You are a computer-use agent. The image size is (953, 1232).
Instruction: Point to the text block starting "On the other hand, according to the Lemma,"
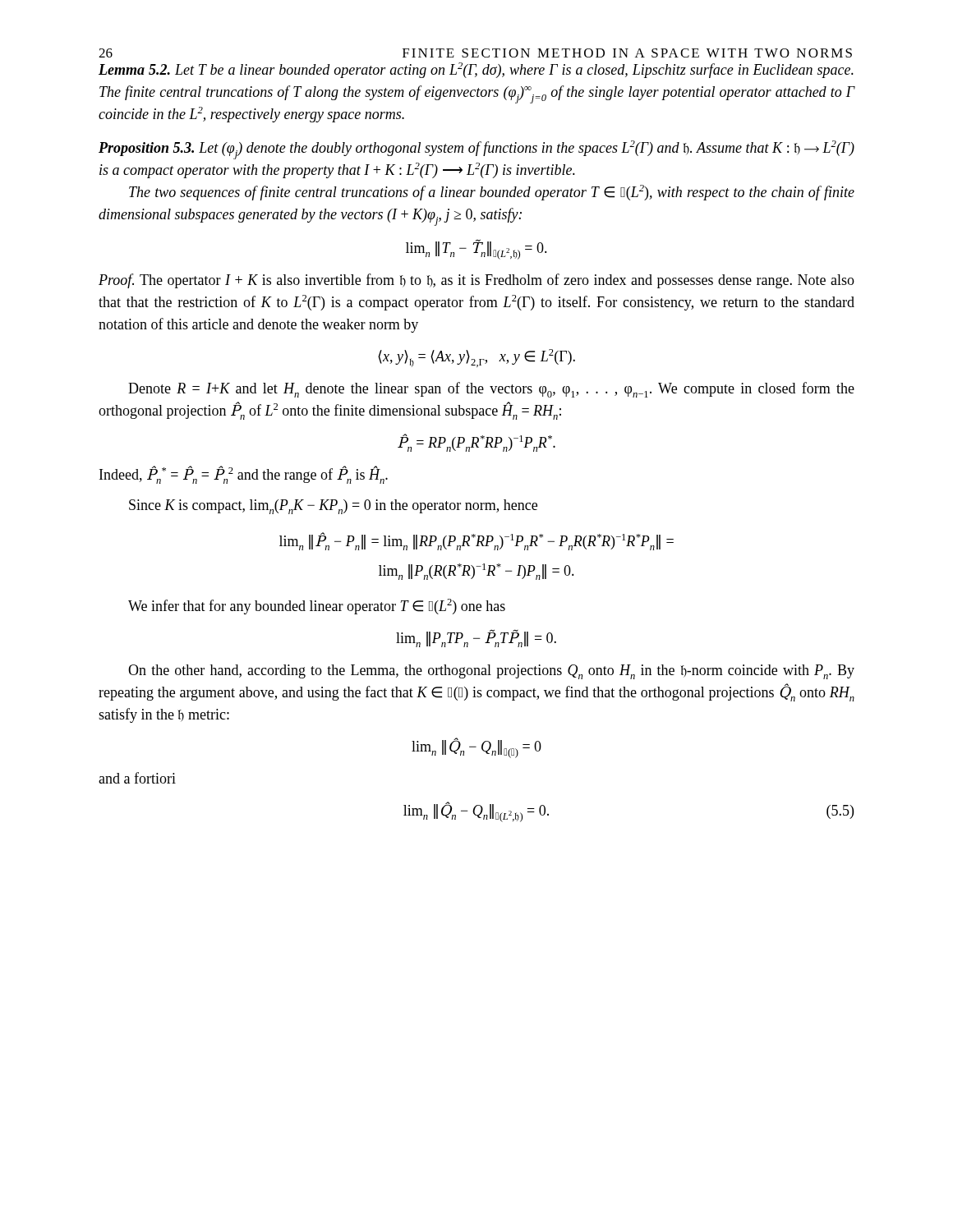(476, 693)
